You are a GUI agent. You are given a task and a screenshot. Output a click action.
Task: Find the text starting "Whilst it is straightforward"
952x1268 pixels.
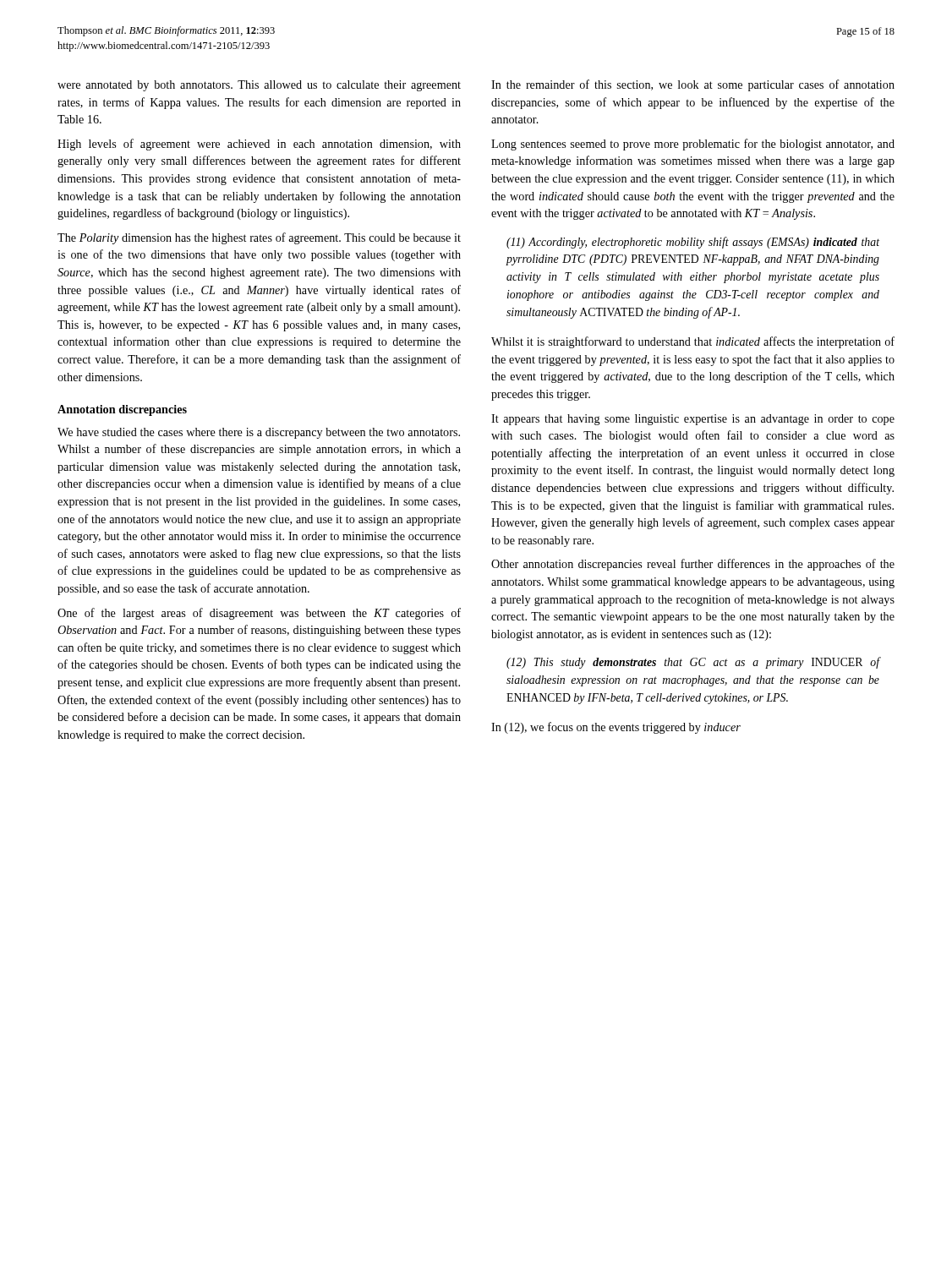[693, 368]
